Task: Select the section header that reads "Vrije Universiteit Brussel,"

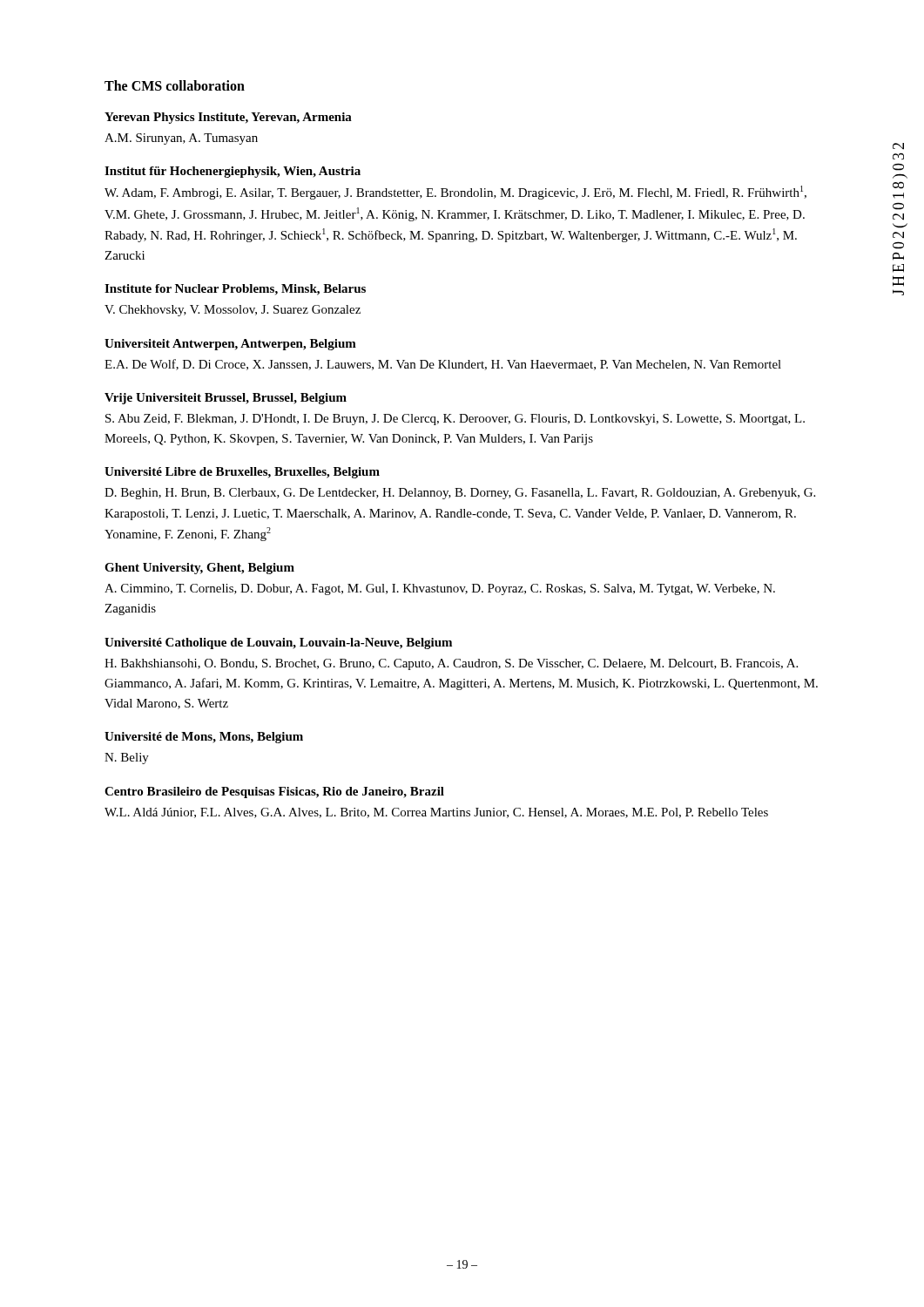Action: 226,397
